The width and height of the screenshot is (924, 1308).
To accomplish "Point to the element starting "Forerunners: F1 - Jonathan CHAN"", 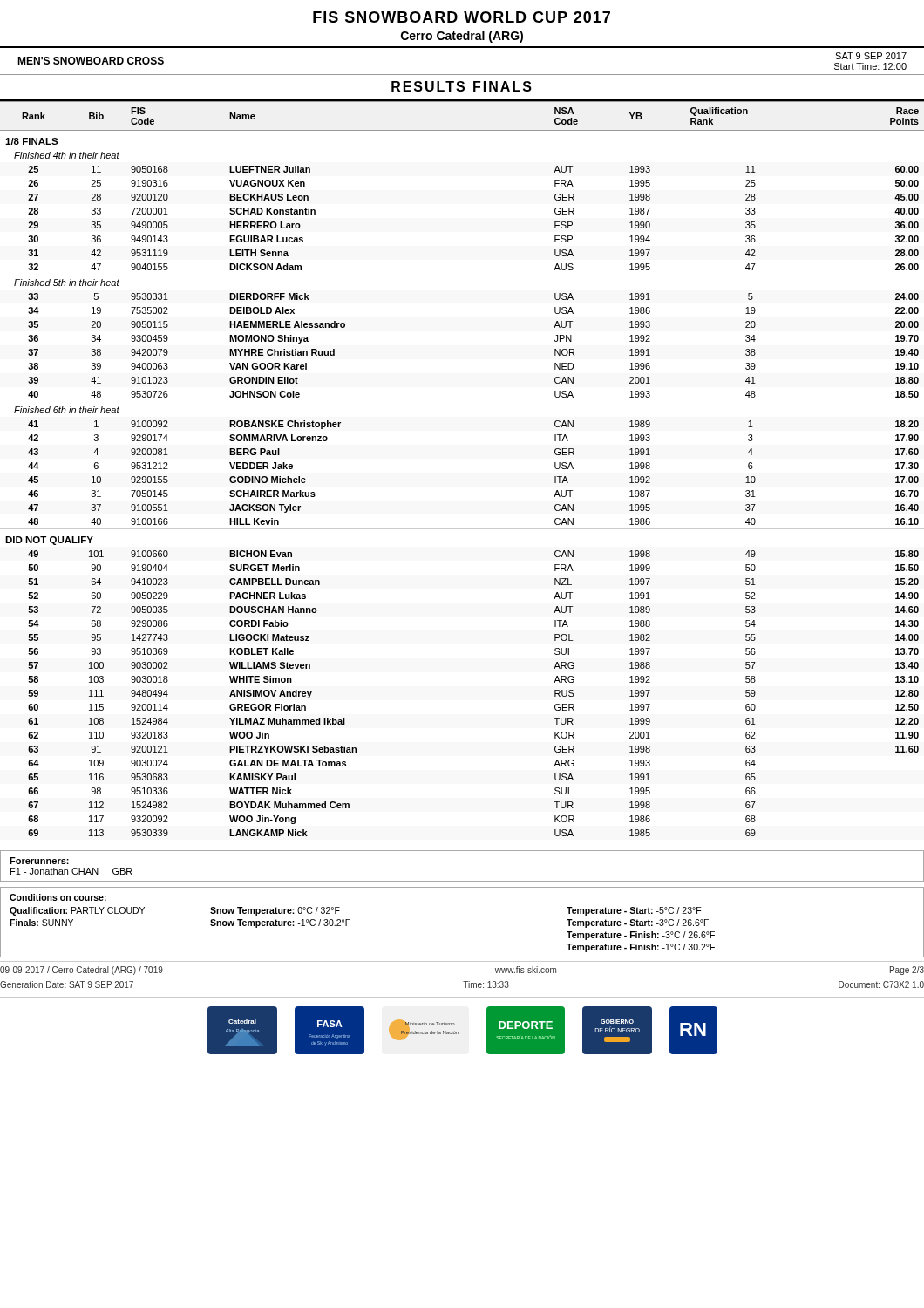I will coord(39,861).
